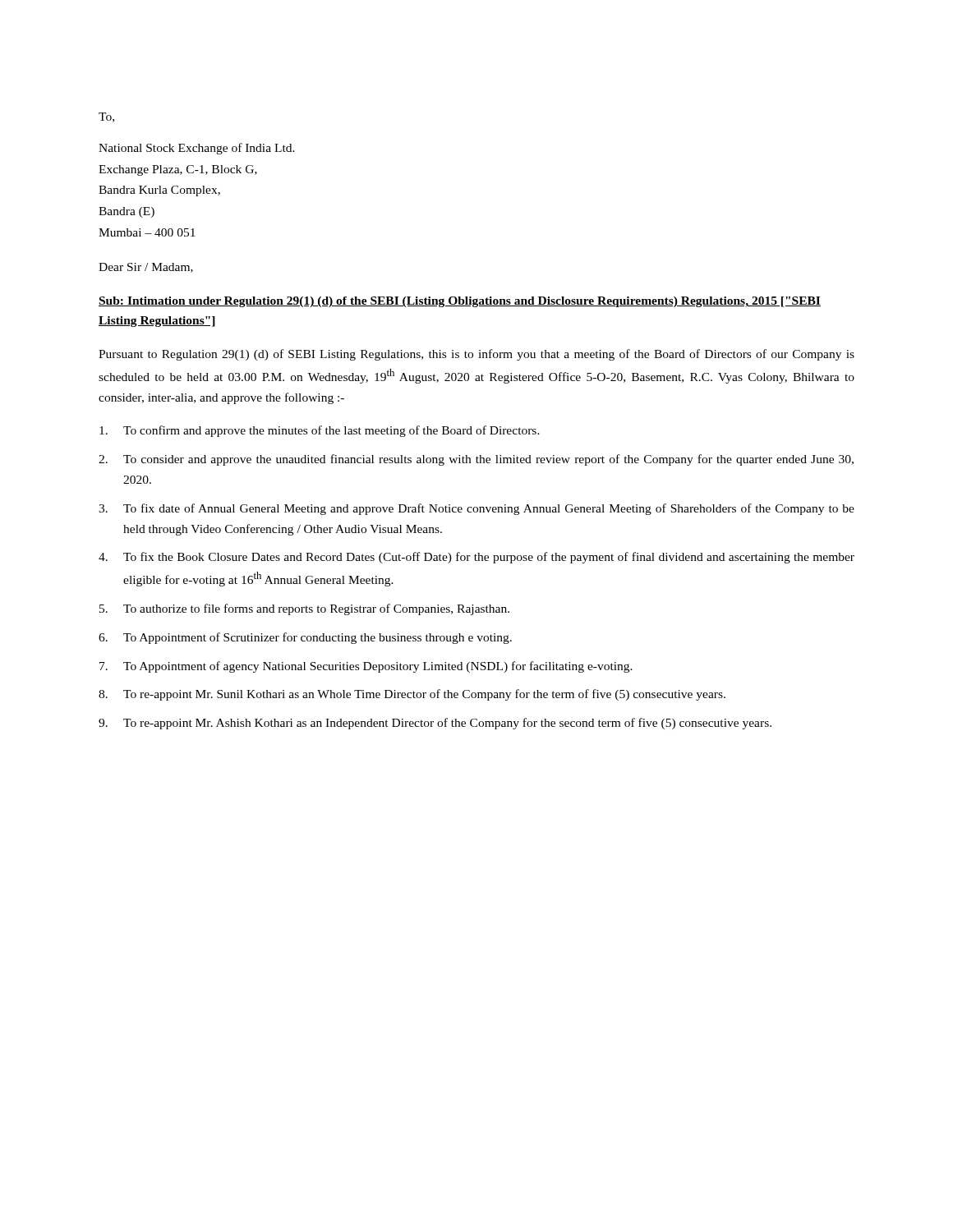This screenshot has height=1232, width=953.
Task: Click the passage that begins "9. To re-appoint"
Action: [435, 723]
